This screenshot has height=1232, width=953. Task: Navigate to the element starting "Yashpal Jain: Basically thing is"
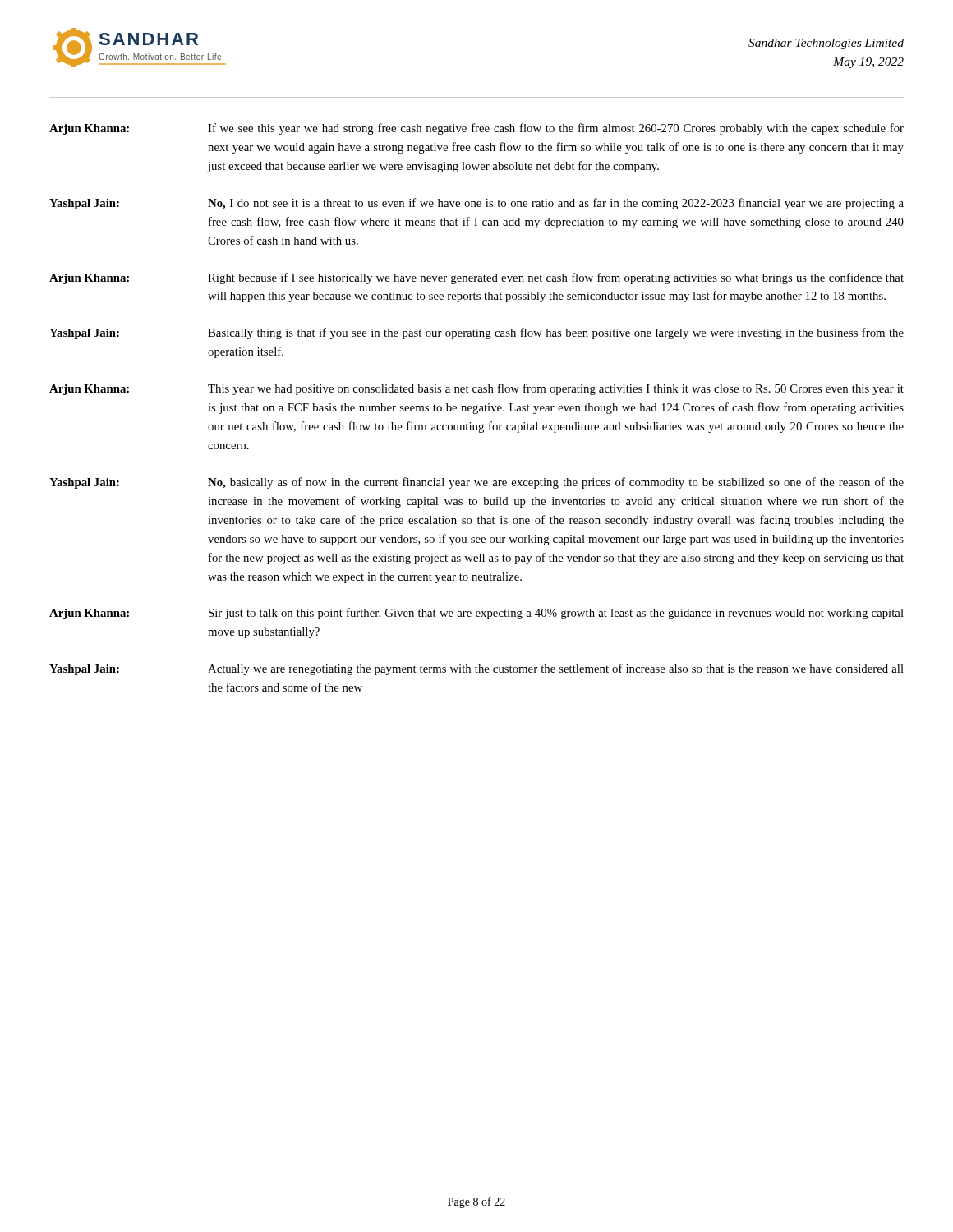click(476, 343)
